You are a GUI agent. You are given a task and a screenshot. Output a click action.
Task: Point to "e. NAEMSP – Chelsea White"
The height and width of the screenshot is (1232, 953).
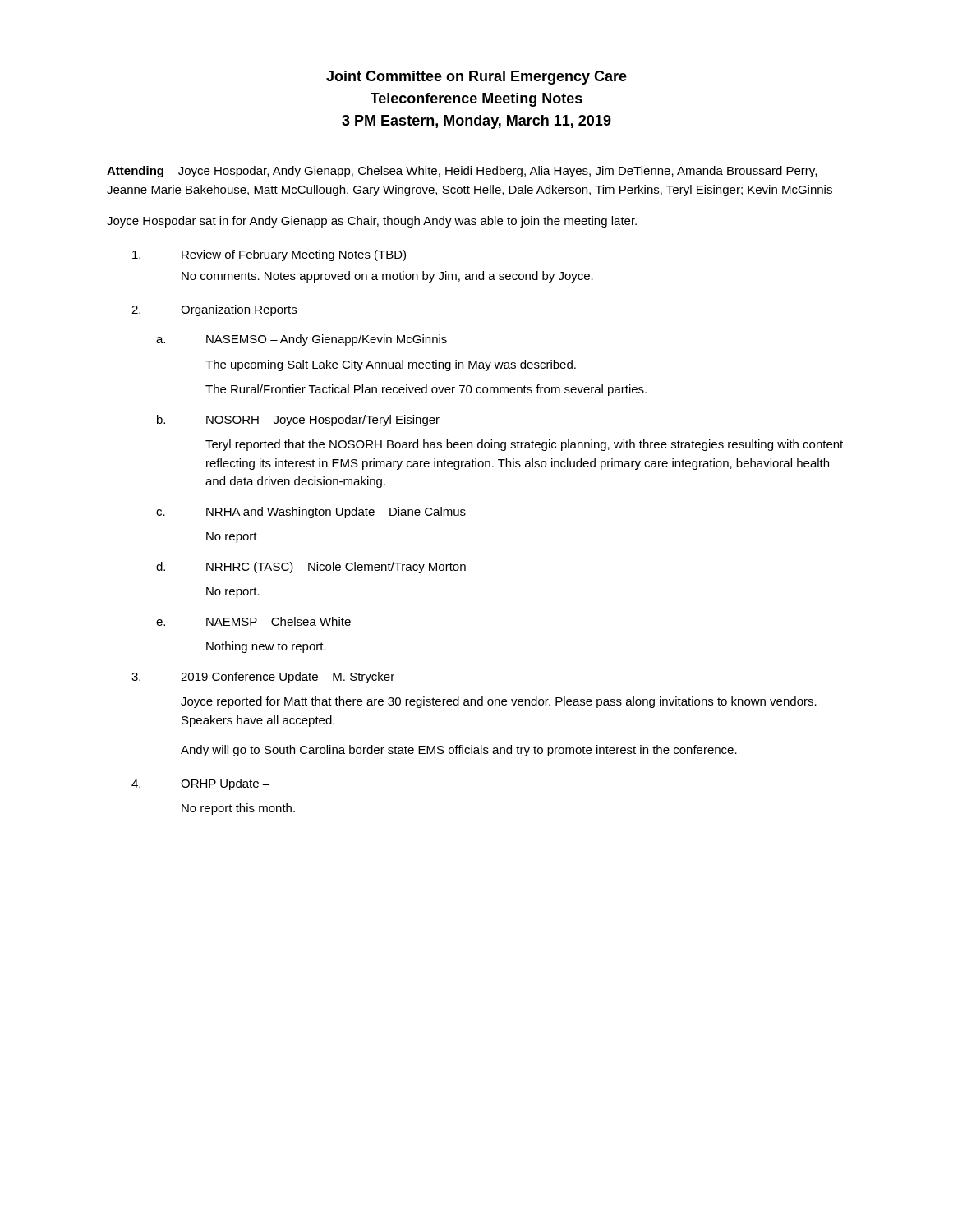coord(253,621)
